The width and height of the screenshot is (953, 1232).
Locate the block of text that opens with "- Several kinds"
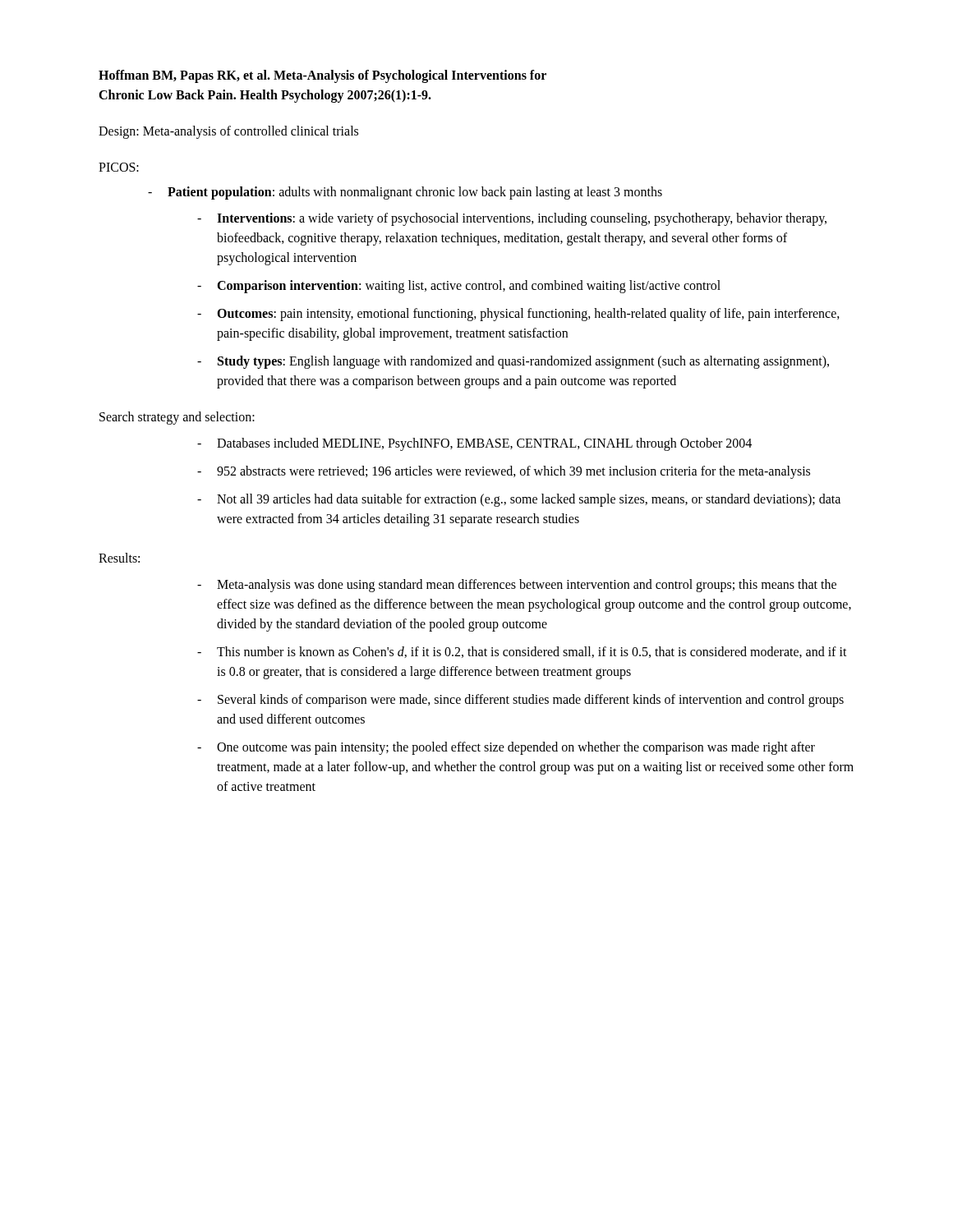[x=526, y=710]
